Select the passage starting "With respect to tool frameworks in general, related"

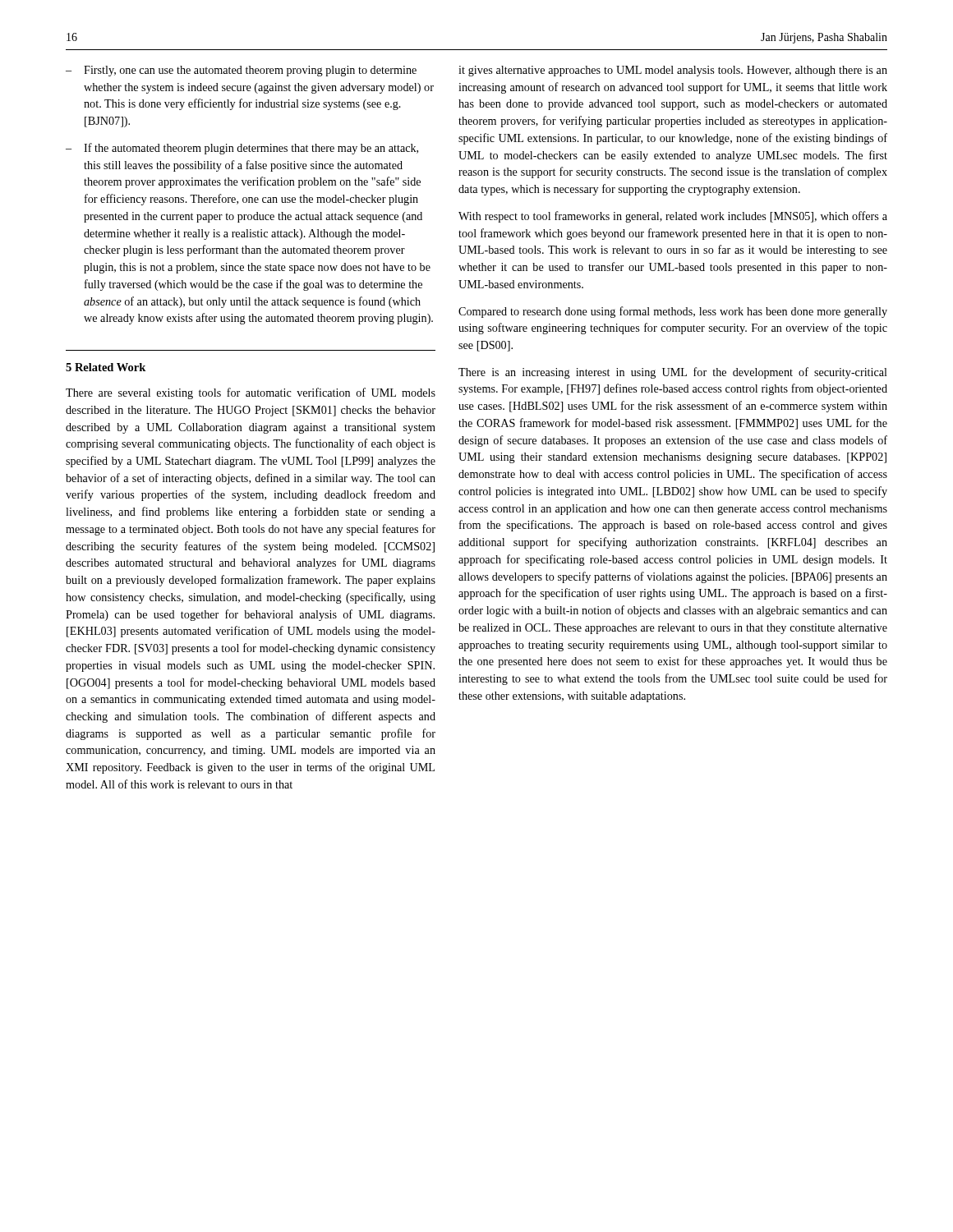(x=673, y=250)
